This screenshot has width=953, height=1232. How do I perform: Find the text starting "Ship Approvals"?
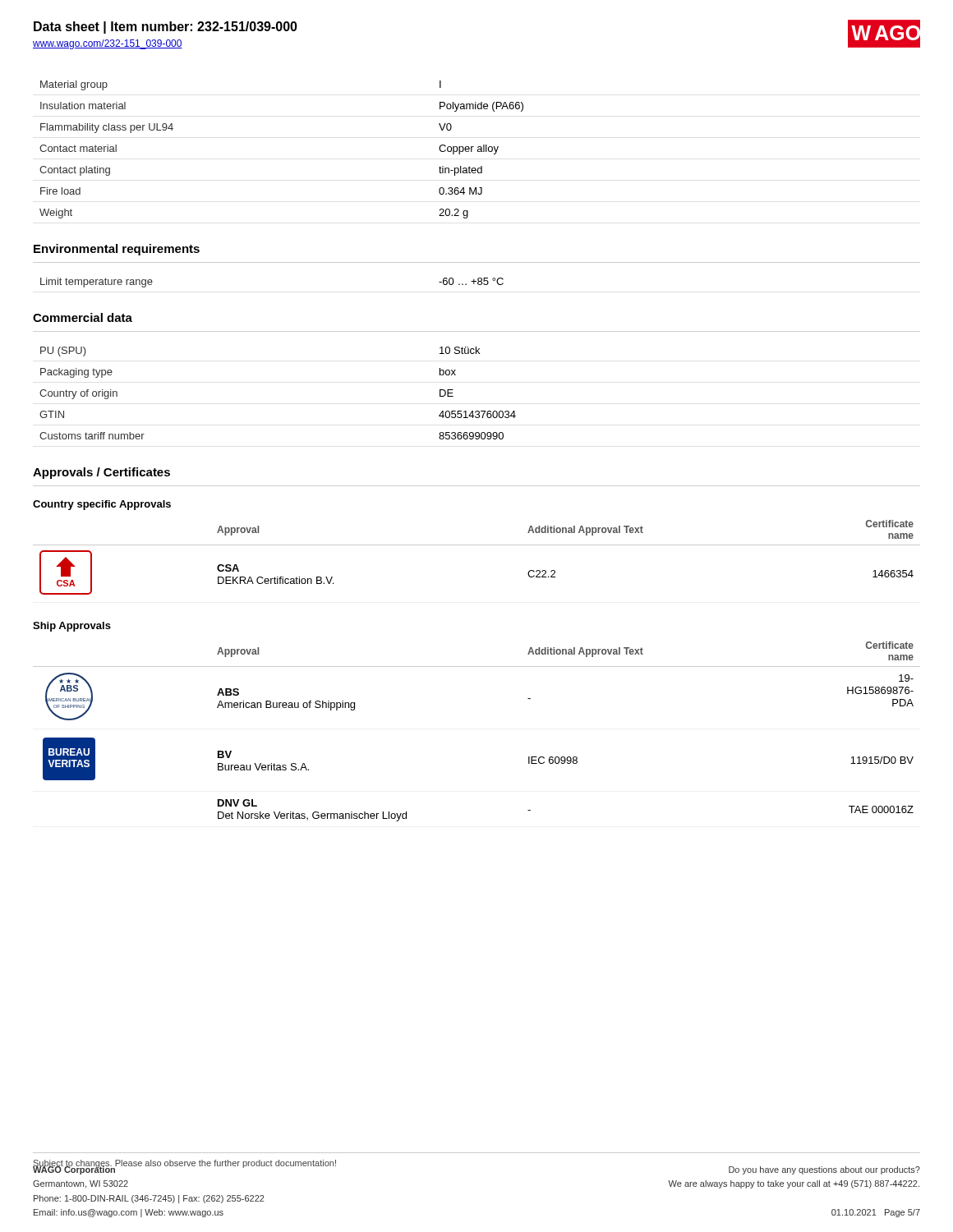click(72, 625)
